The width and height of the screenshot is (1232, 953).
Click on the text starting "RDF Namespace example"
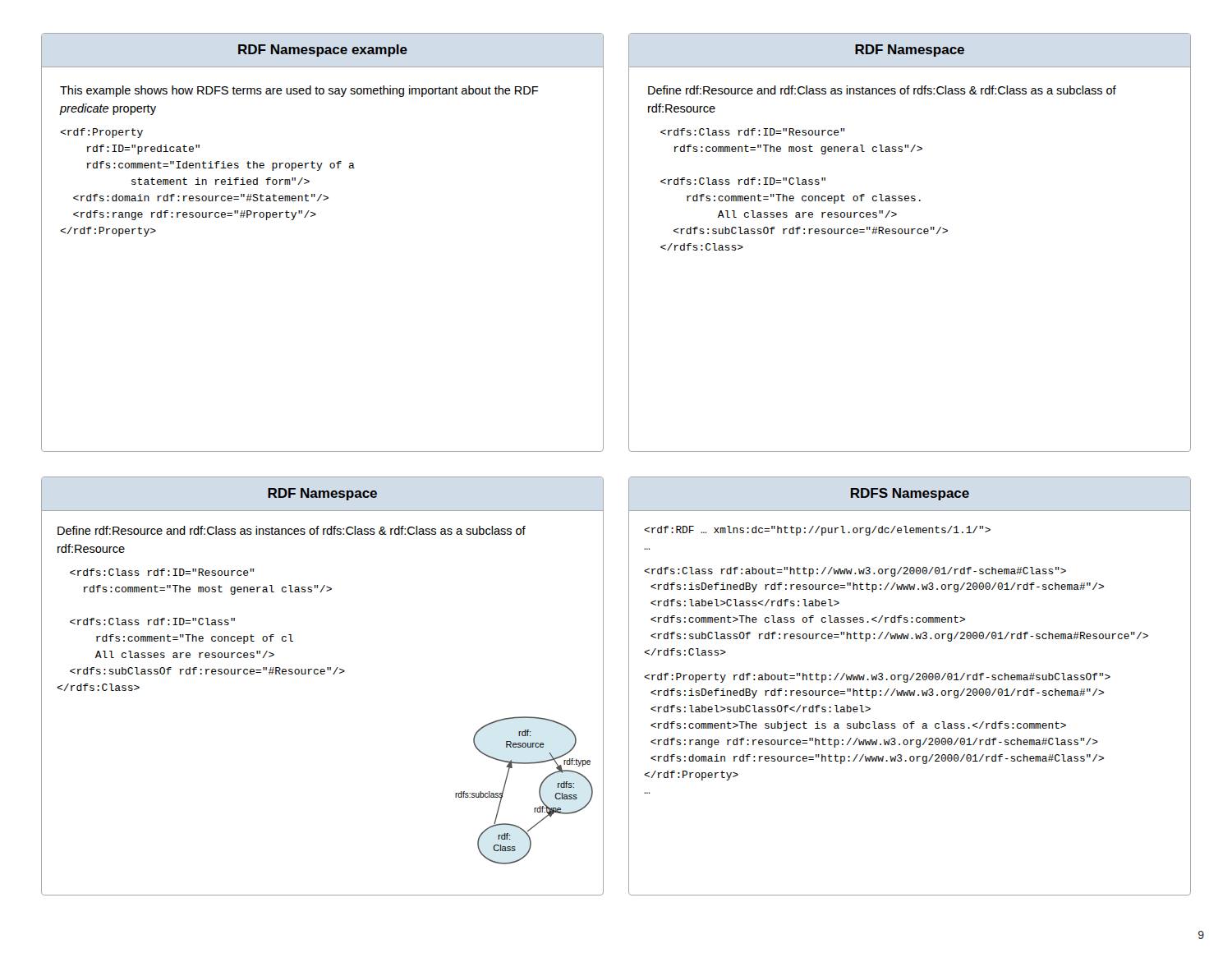(x=322, y=50)
